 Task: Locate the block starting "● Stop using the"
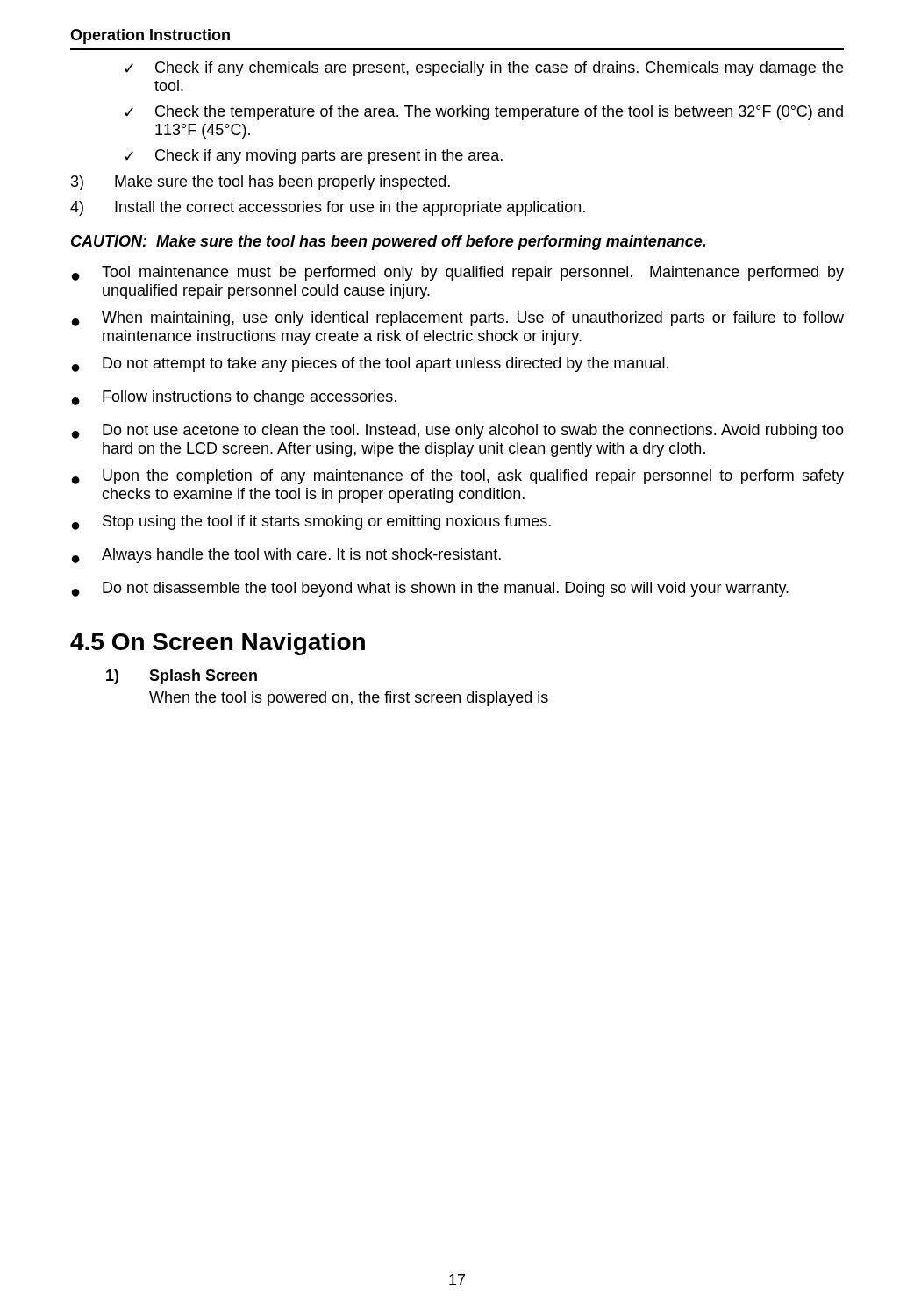(x=457, y=525)
